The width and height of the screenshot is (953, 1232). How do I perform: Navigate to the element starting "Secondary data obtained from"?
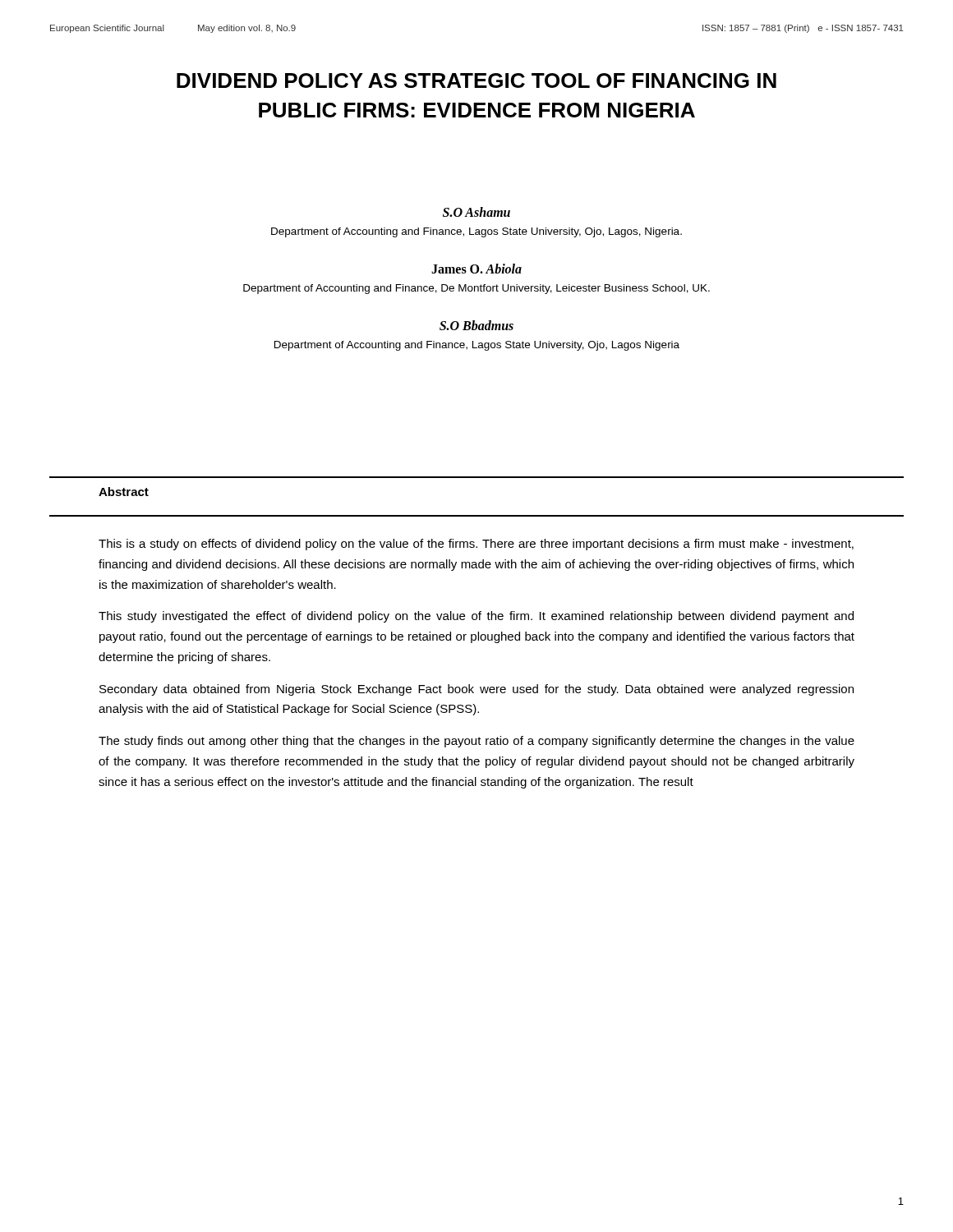pyautogui.click(x=476, y=698)
